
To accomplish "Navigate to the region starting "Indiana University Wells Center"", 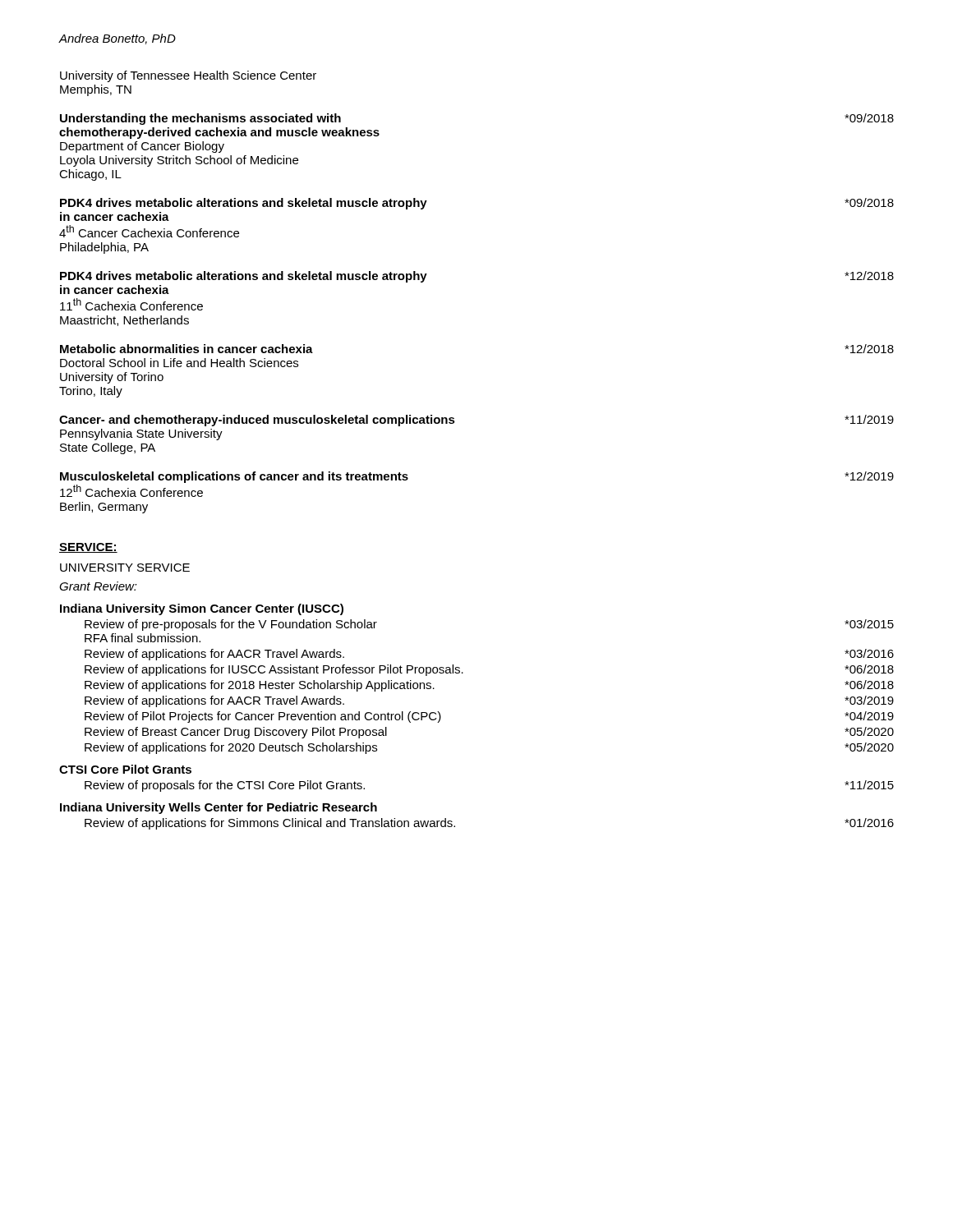I will (219, 808).
